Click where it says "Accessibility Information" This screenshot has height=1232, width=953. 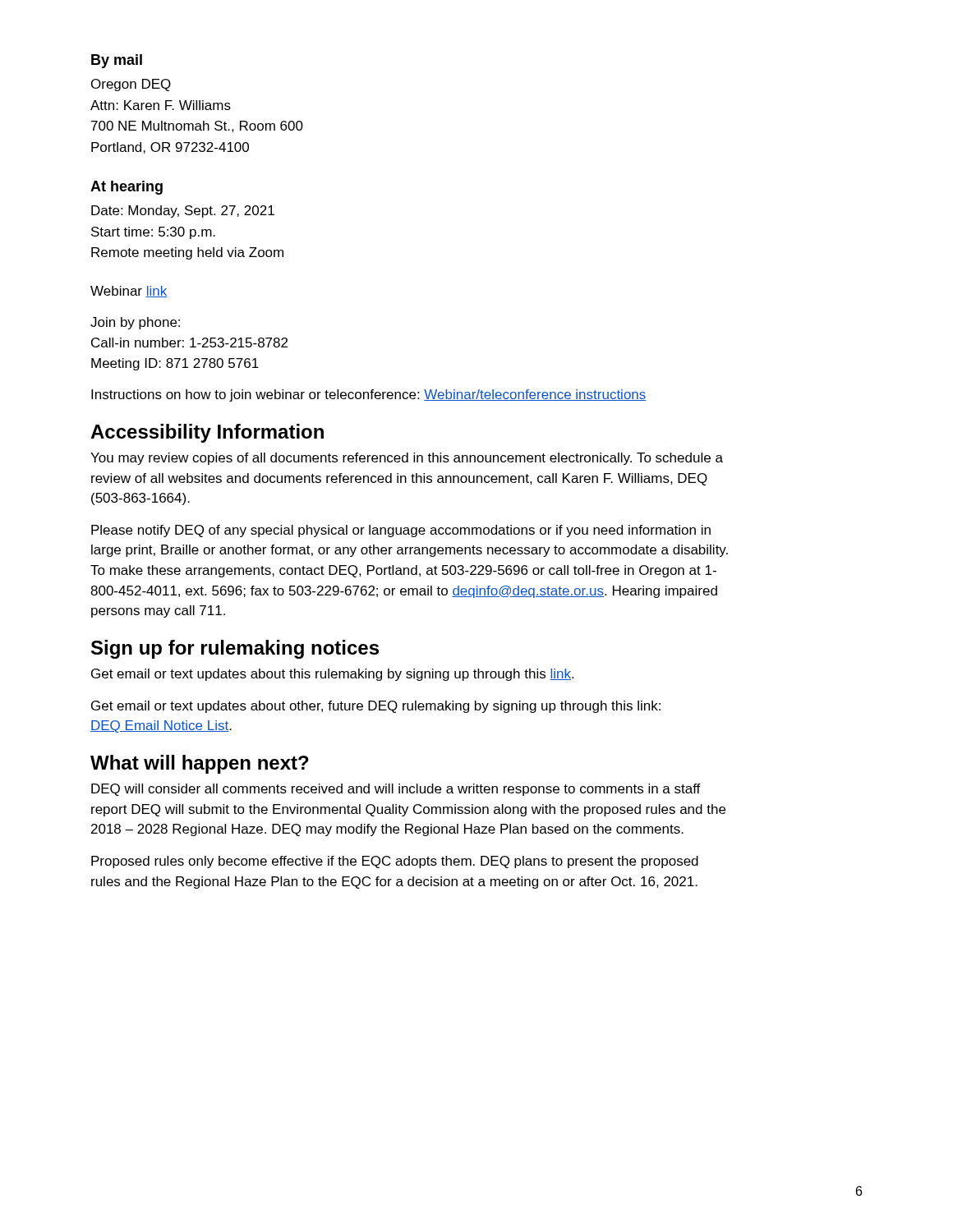(208, 432)
